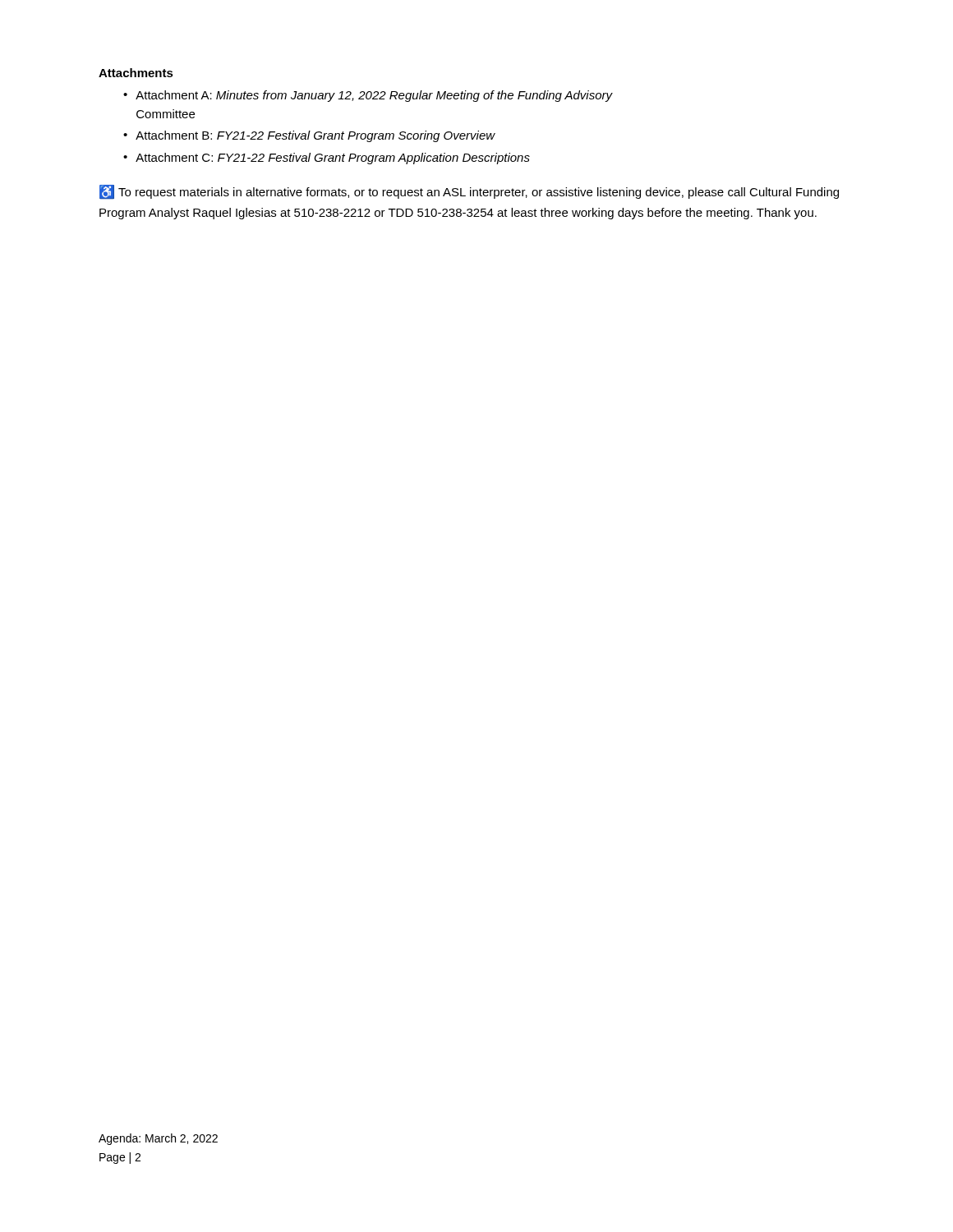Screen dimensions: 1232x953
Task: Where is the passage that starts "• Attachment A: Minutes from January 12, 2022"?
Action: tap(368, 105)
